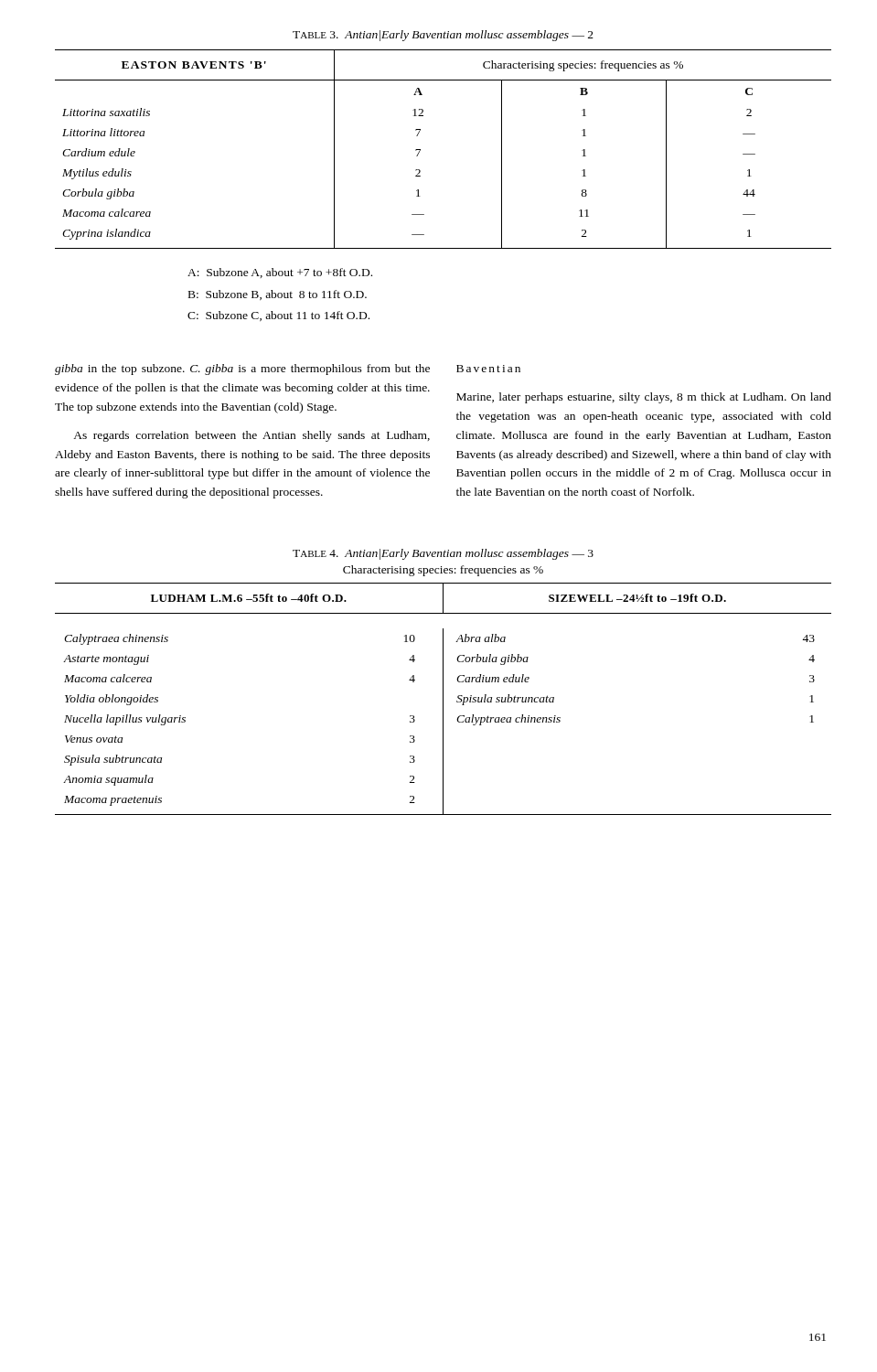Locate the text starting "TABLE 4. Antian|Early Baventian mollusc assemblages — 3"
This screenshot has width=877, height=1372.
click(x=443, y=553)
